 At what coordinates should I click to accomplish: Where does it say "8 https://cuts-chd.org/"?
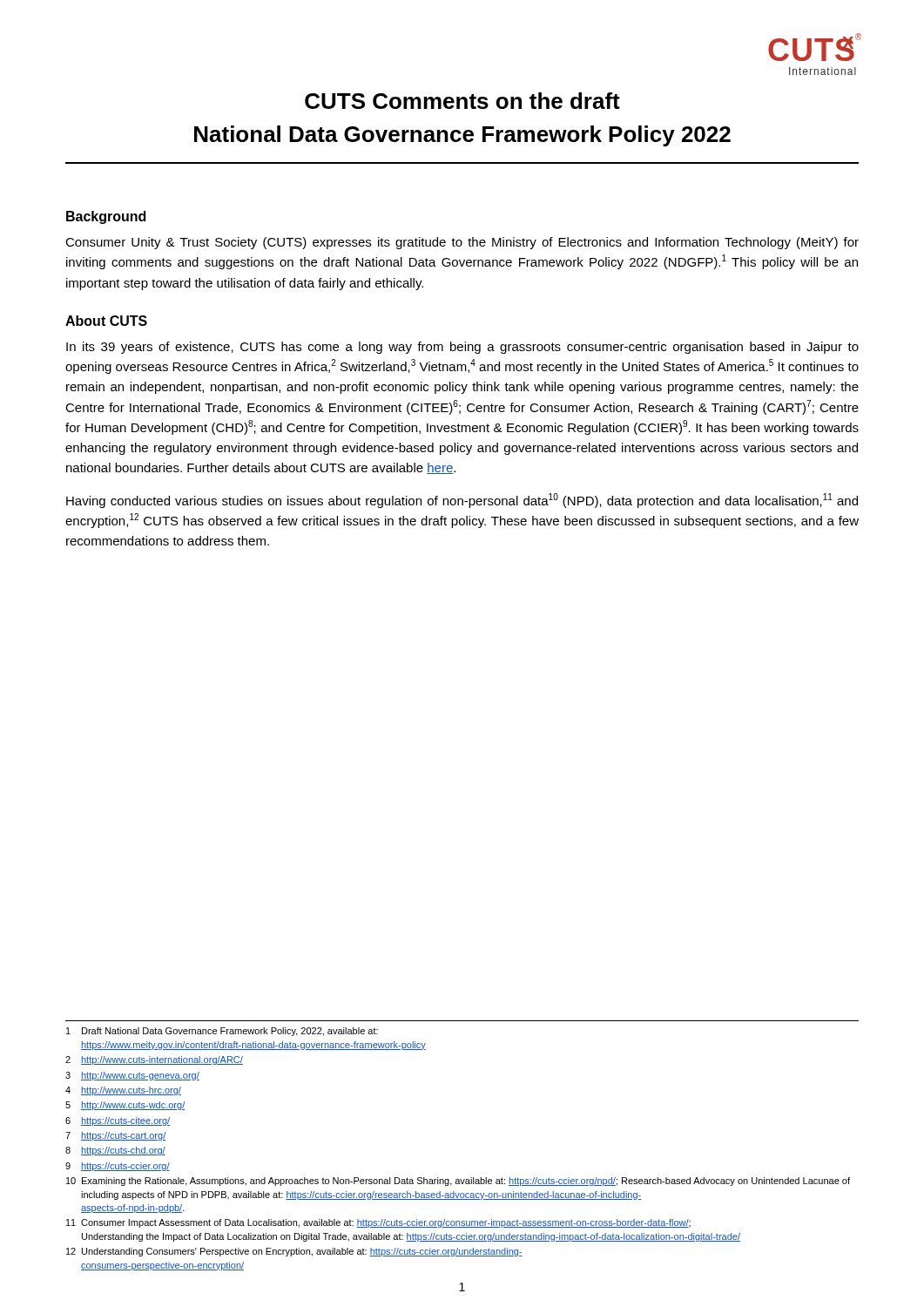coord(115,1151)
